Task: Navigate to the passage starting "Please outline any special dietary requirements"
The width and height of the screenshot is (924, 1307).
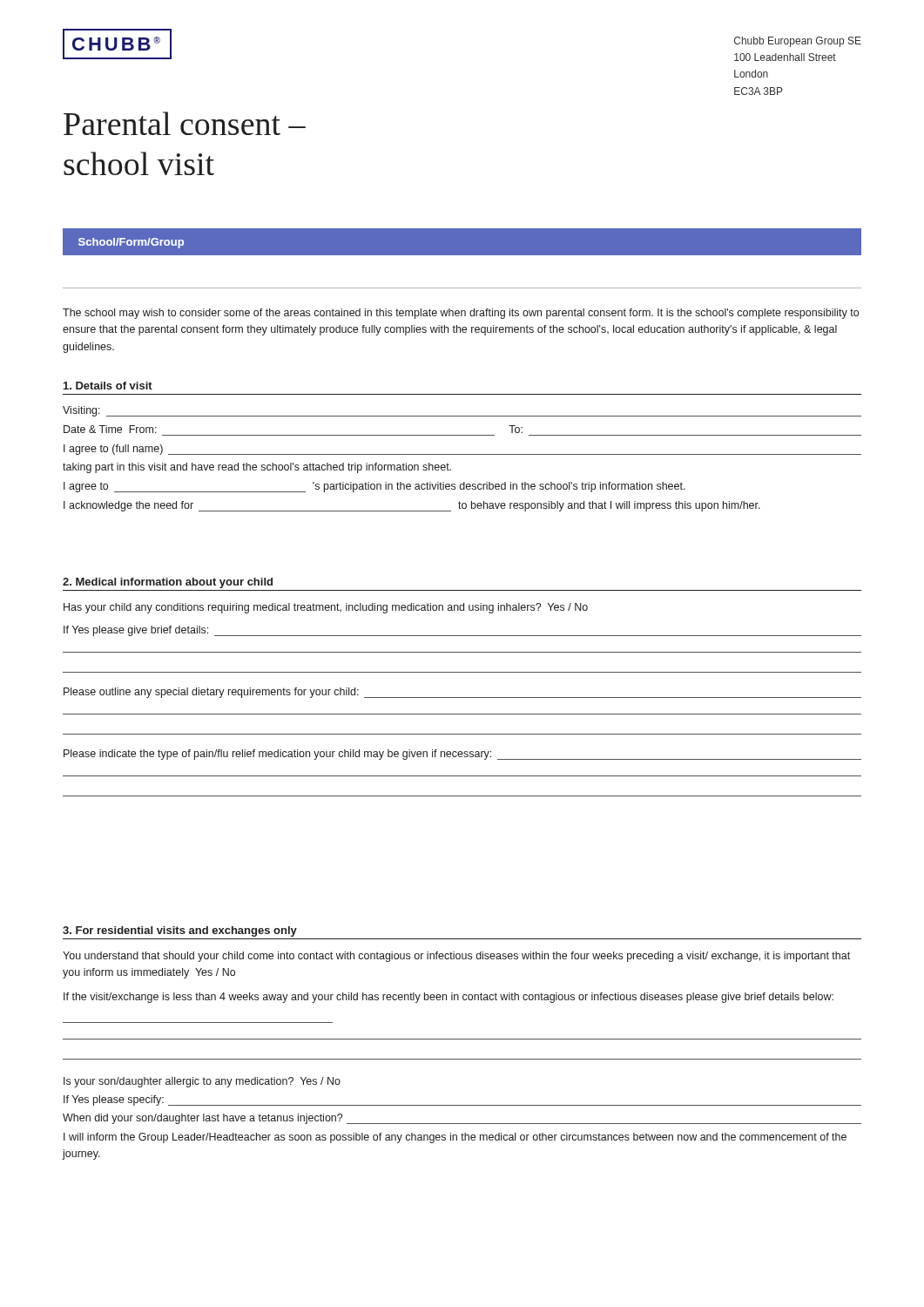Action: [462, 692]
